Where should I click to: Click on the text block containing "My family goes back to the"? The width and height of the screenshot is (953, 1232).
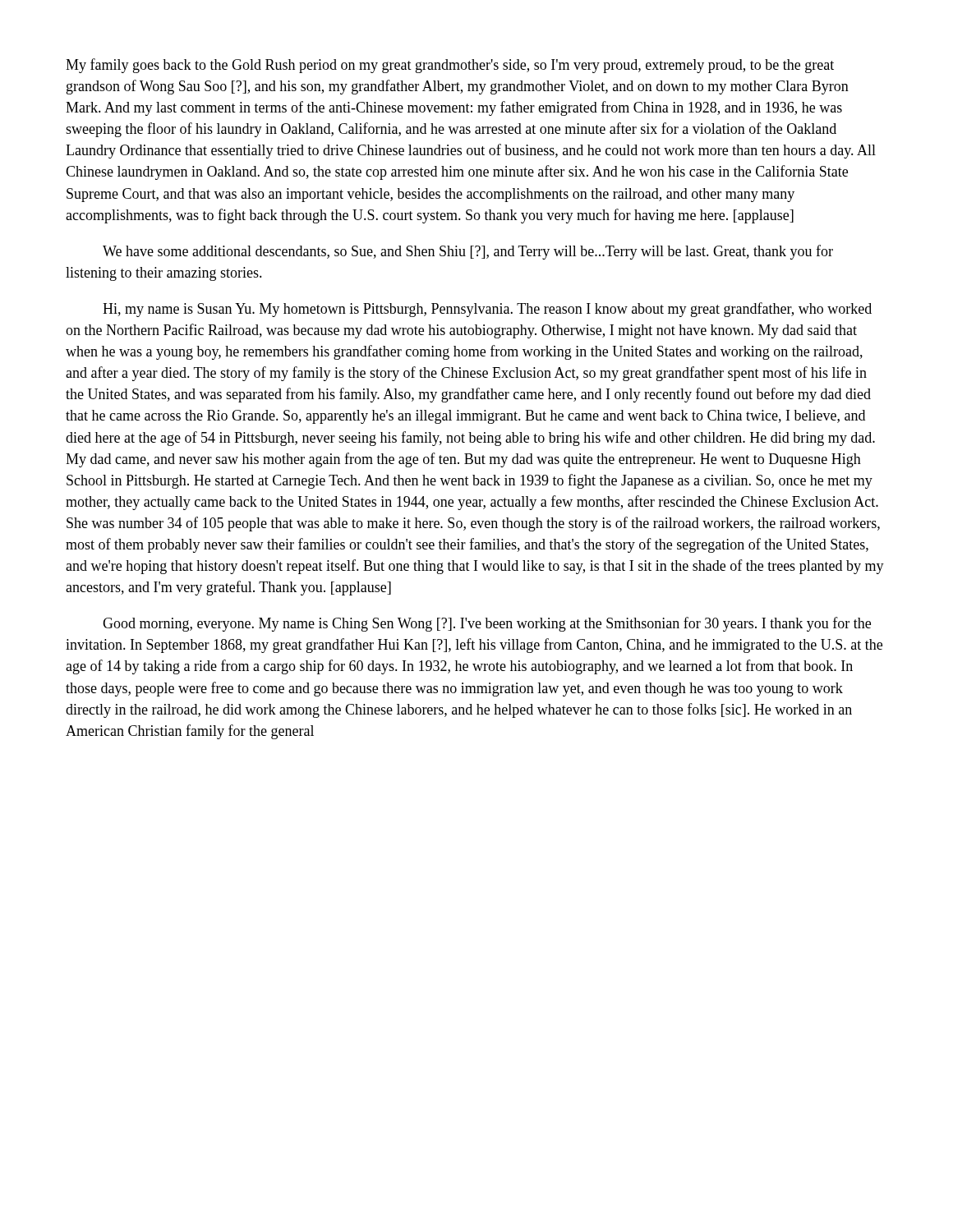pos(476,140)
